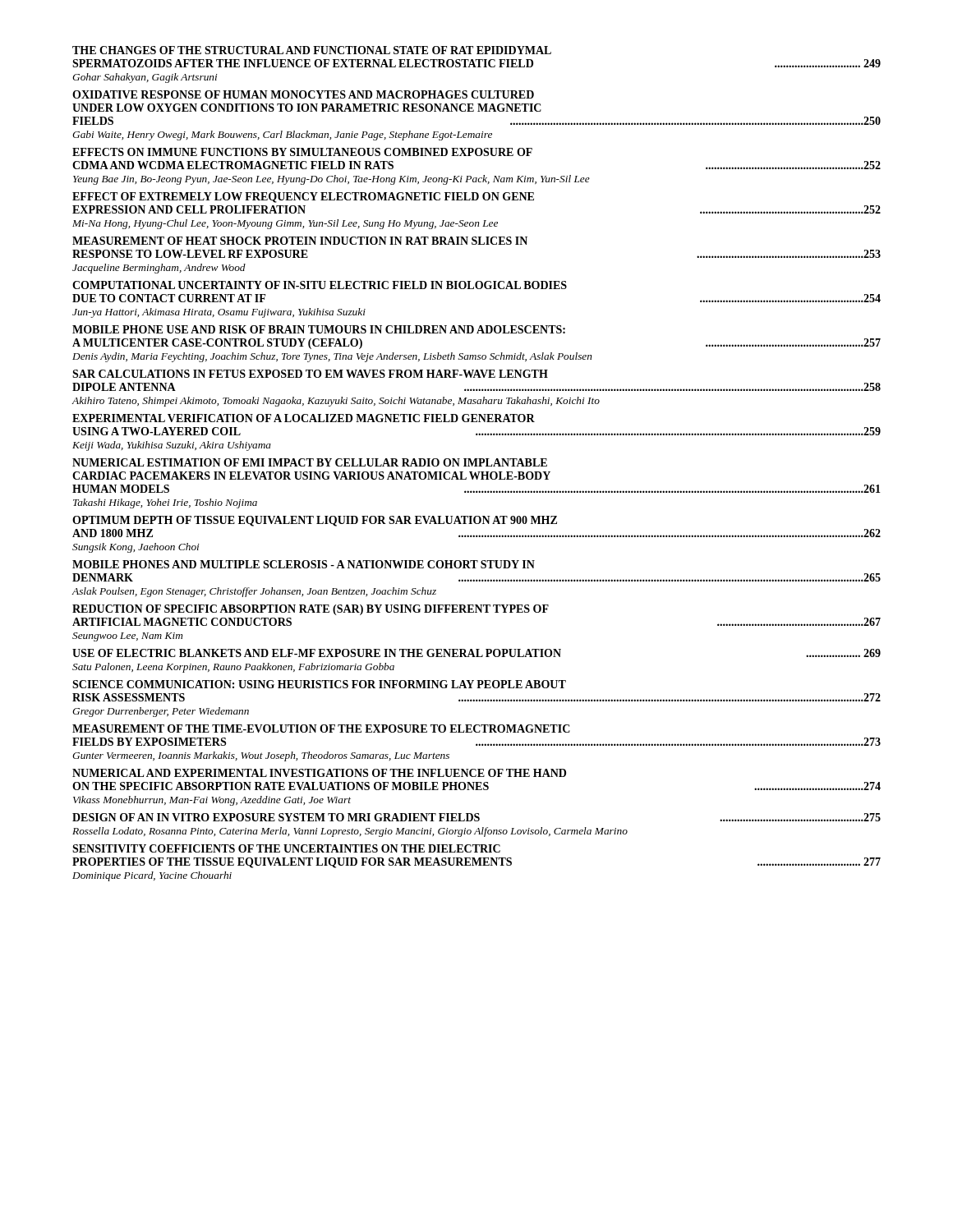Where is the passage that starts "SENSITIVITY COEFFICIENTS OF THE UNCERTAINTIES ON"?
The height and width of the screenshot is (1232, 953).
(476, 862)
